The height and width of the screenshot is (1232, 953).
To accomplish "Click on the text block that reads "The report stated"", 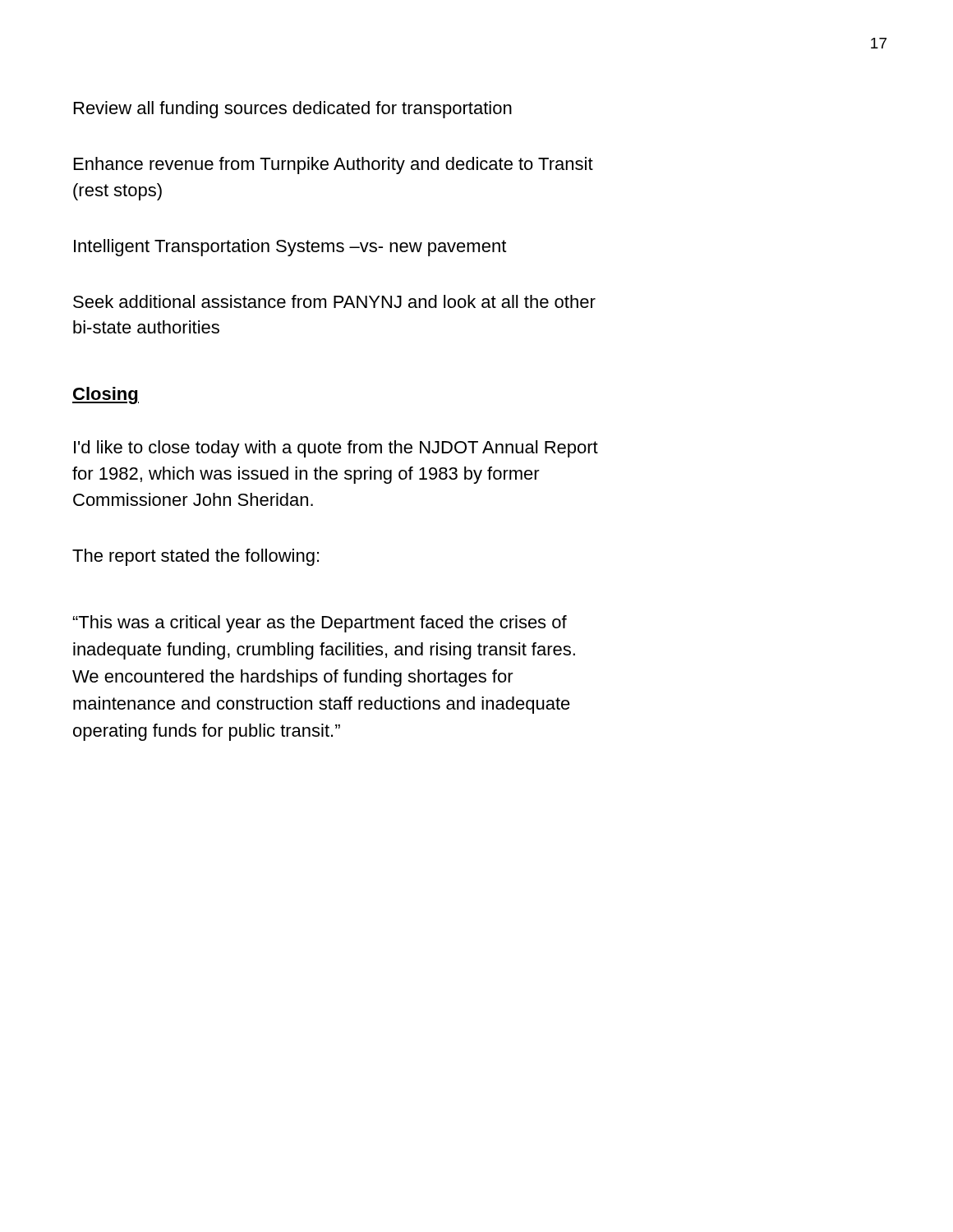I will coord(196,556).
